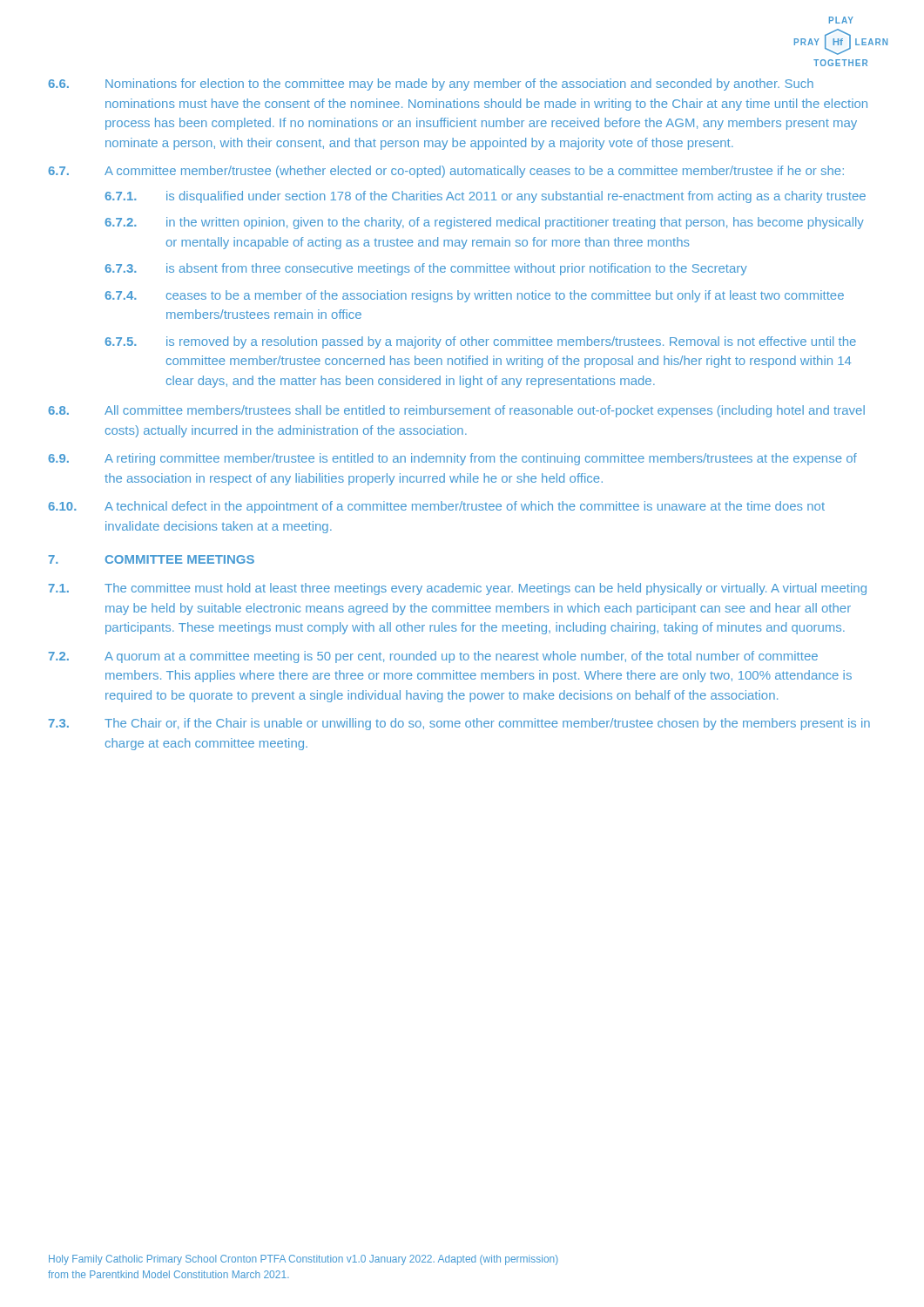Where is the passage that starts "7.2. A quorum at a"?
The width and height of the screenshot is (924, 1307).
point(462,675)
